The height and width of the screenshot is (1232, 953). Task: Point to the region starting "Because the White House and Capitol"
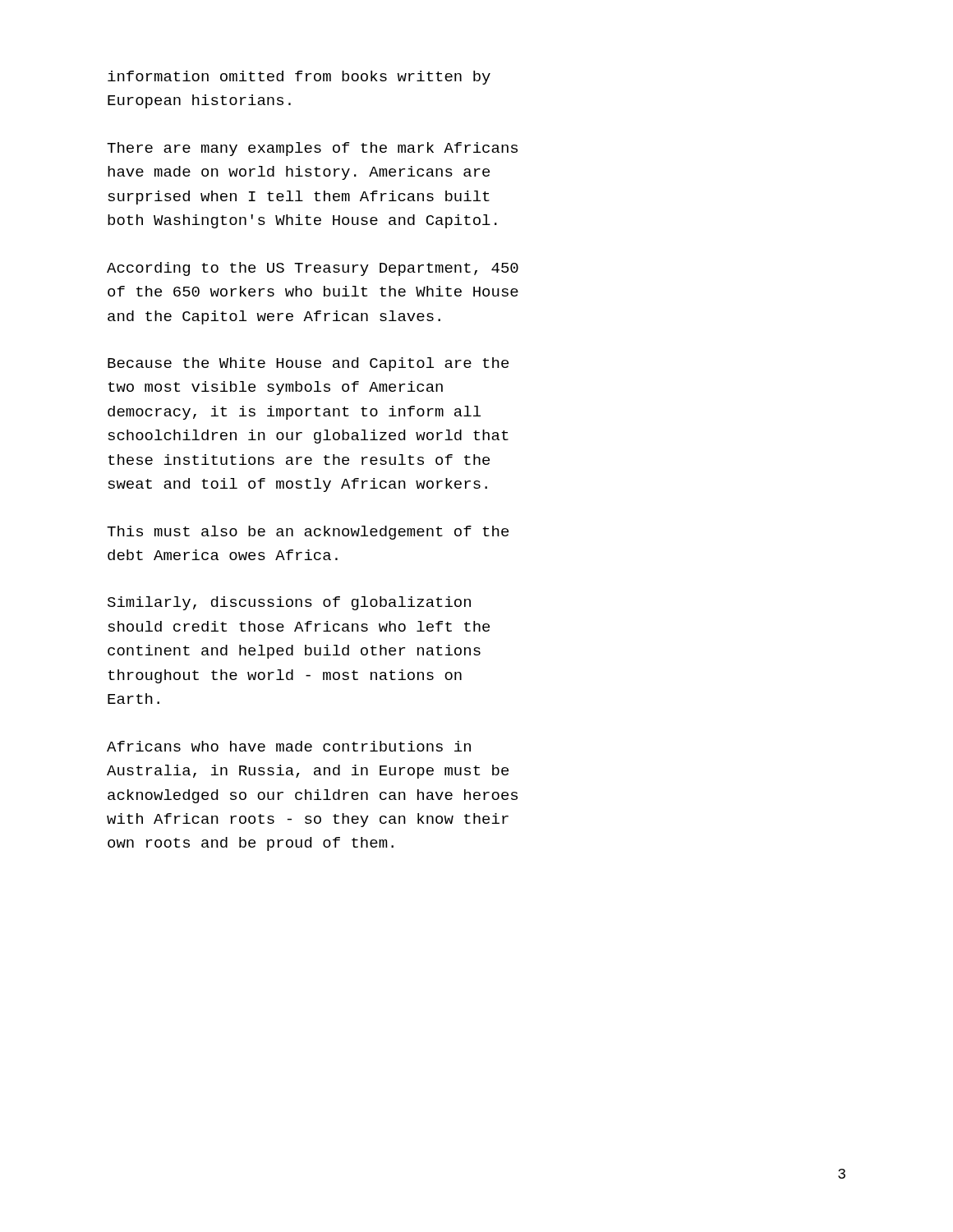(x=308, y=424)
